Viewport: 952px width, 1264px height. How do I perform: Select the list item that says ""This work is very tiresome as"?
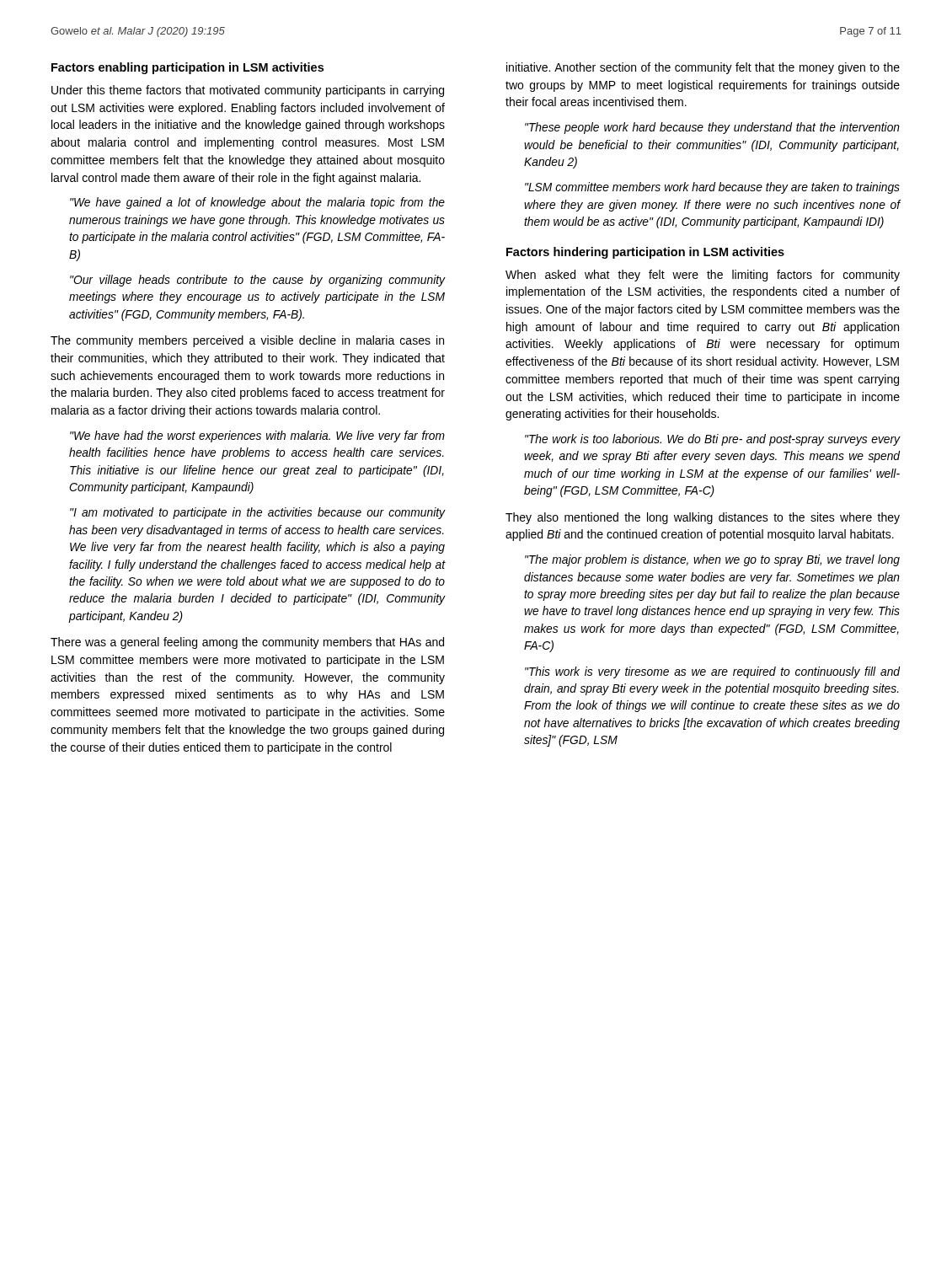click(712, 706)
